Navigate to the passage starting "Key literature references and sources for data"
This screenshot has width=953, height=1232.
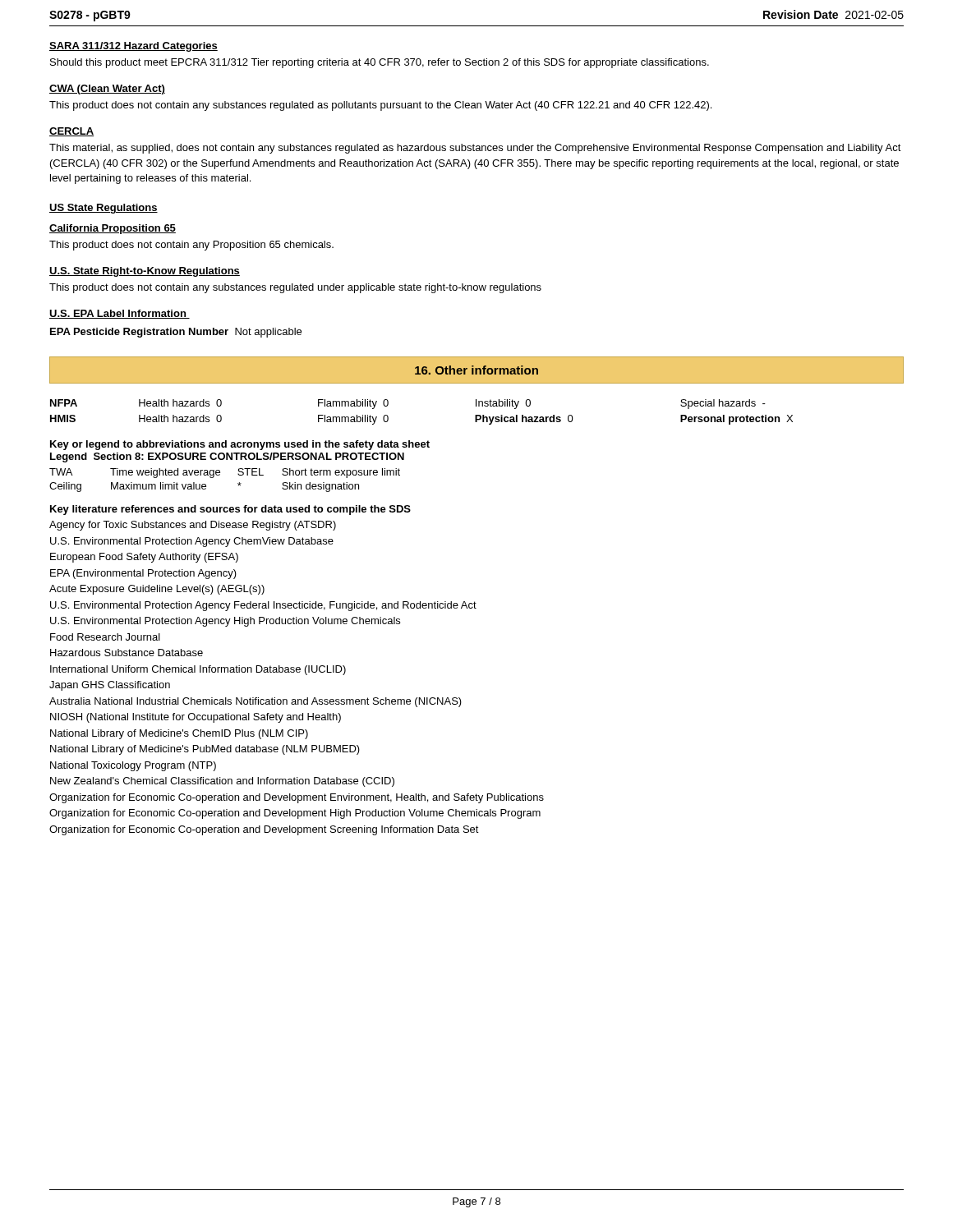click(x=297, y=669)
